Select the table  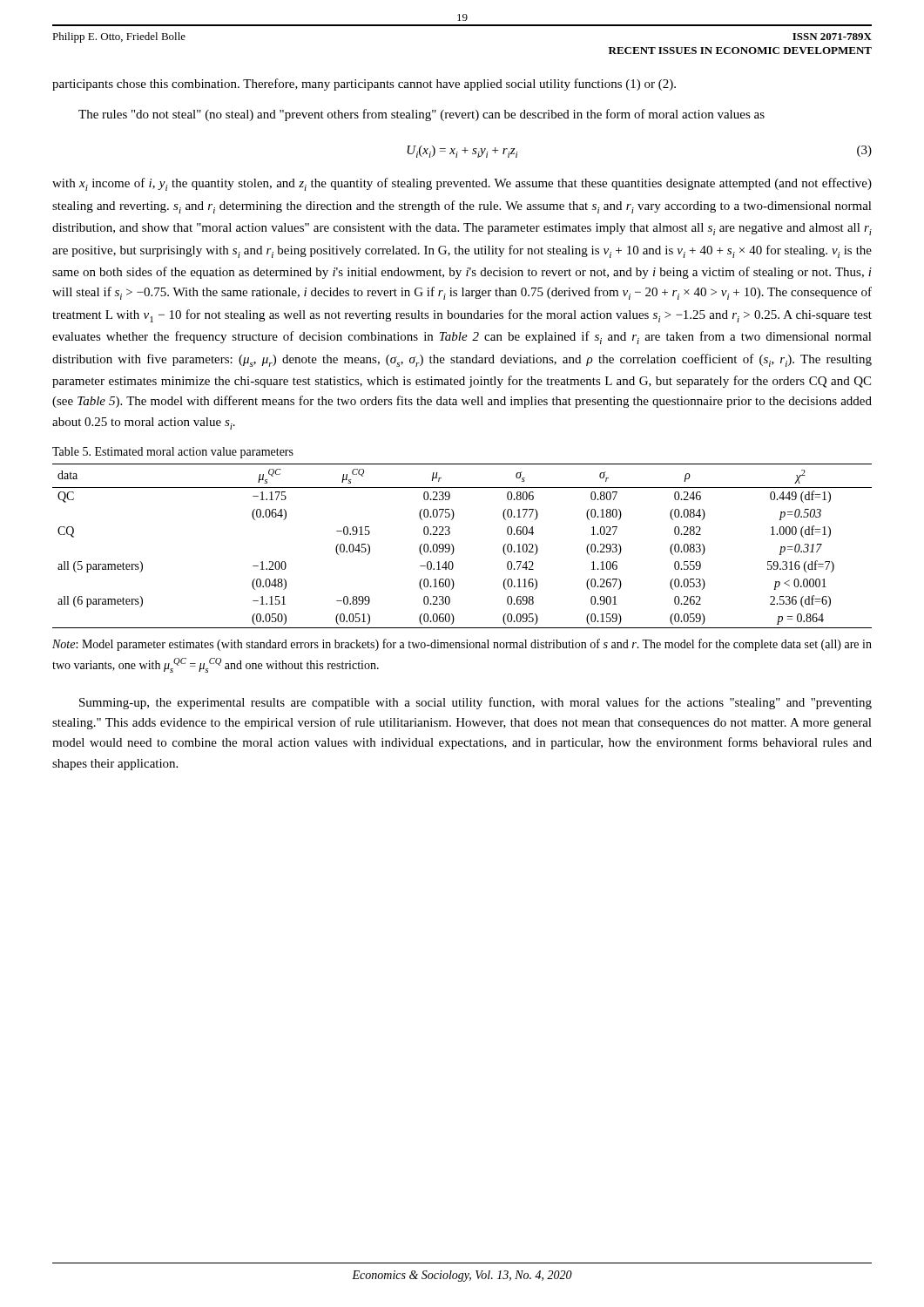(462, 546)
